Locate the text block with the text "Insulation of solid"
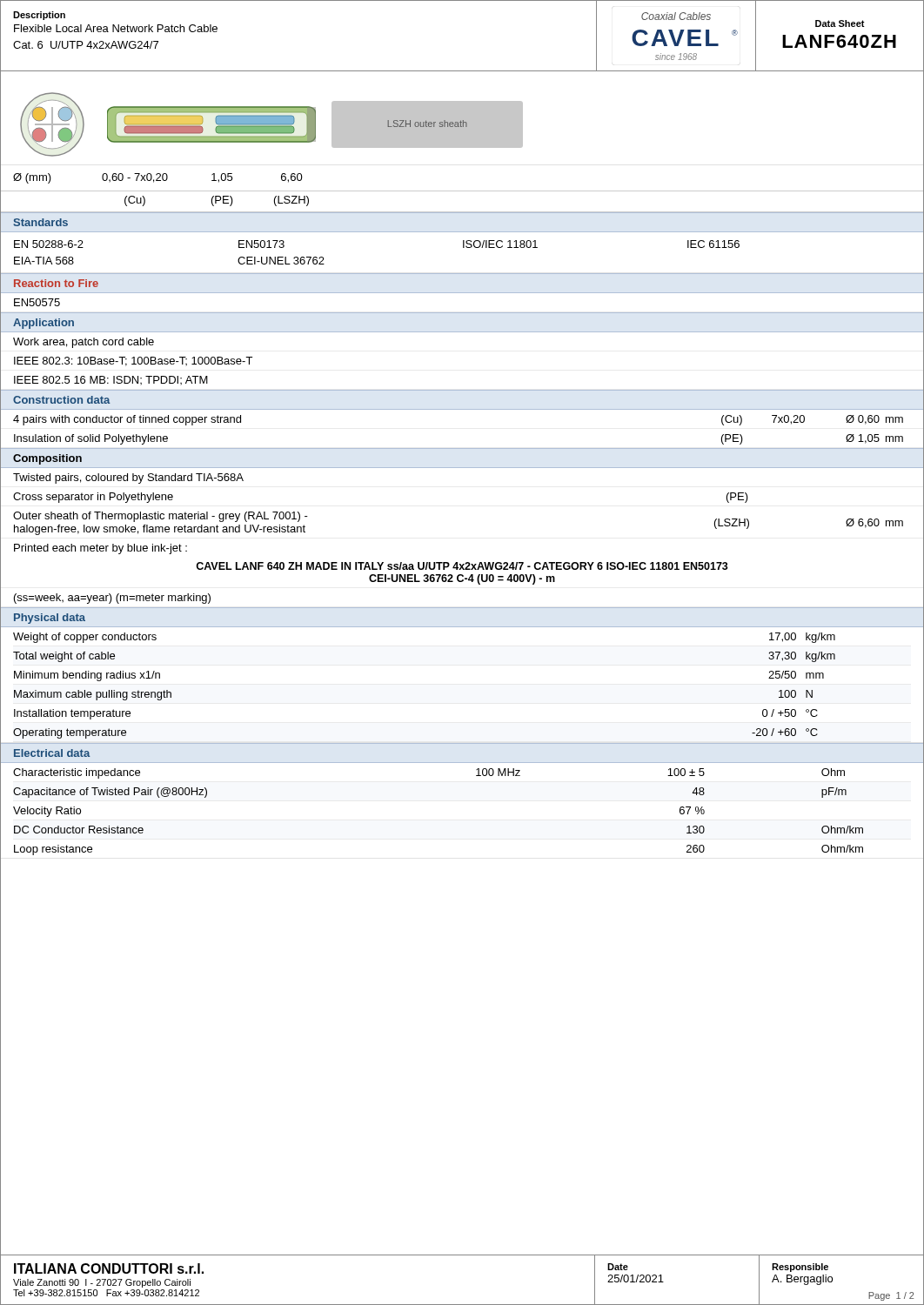 point(462,438)
